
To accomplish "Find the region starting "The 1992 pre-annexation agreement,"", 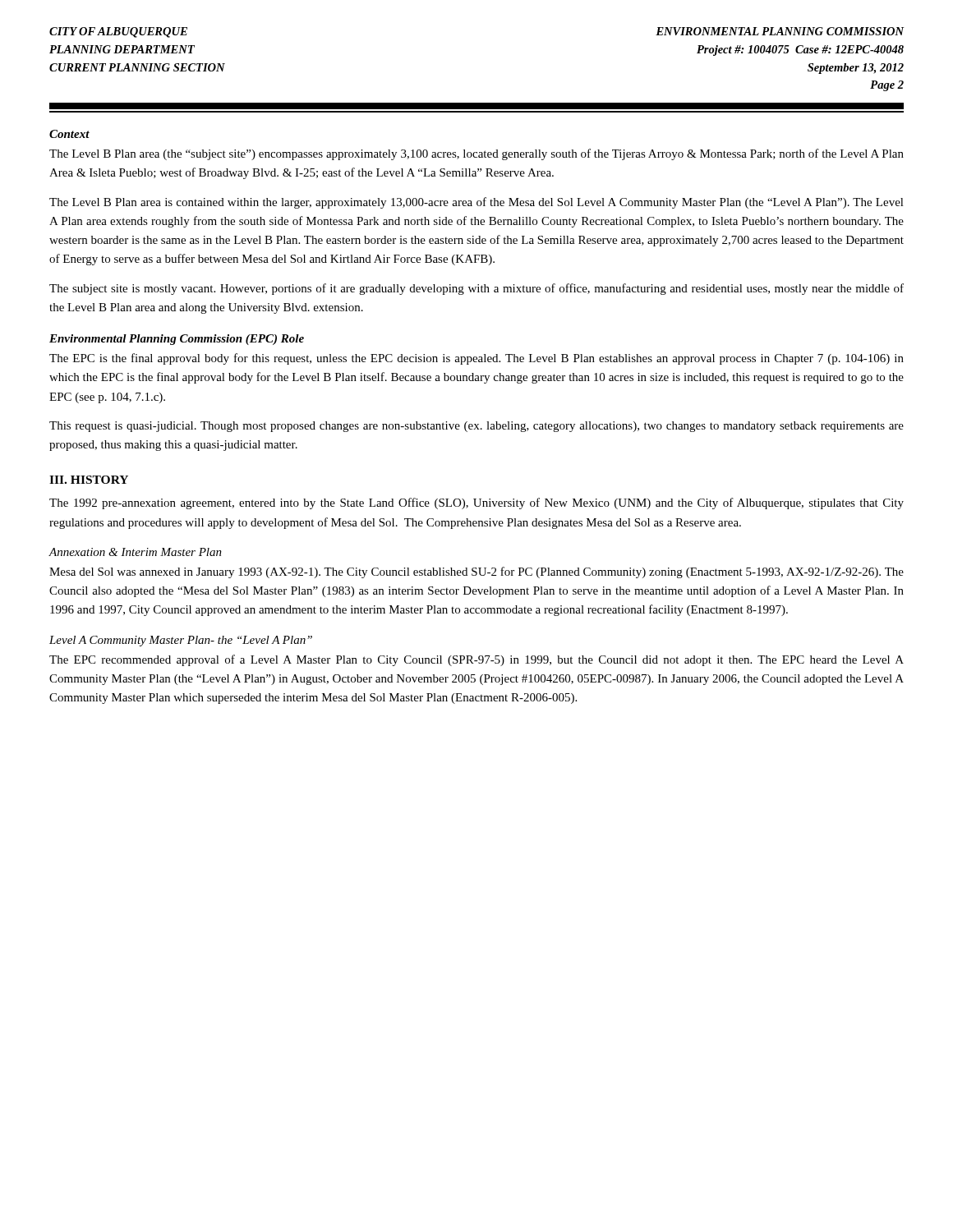I will coord(476,512).
